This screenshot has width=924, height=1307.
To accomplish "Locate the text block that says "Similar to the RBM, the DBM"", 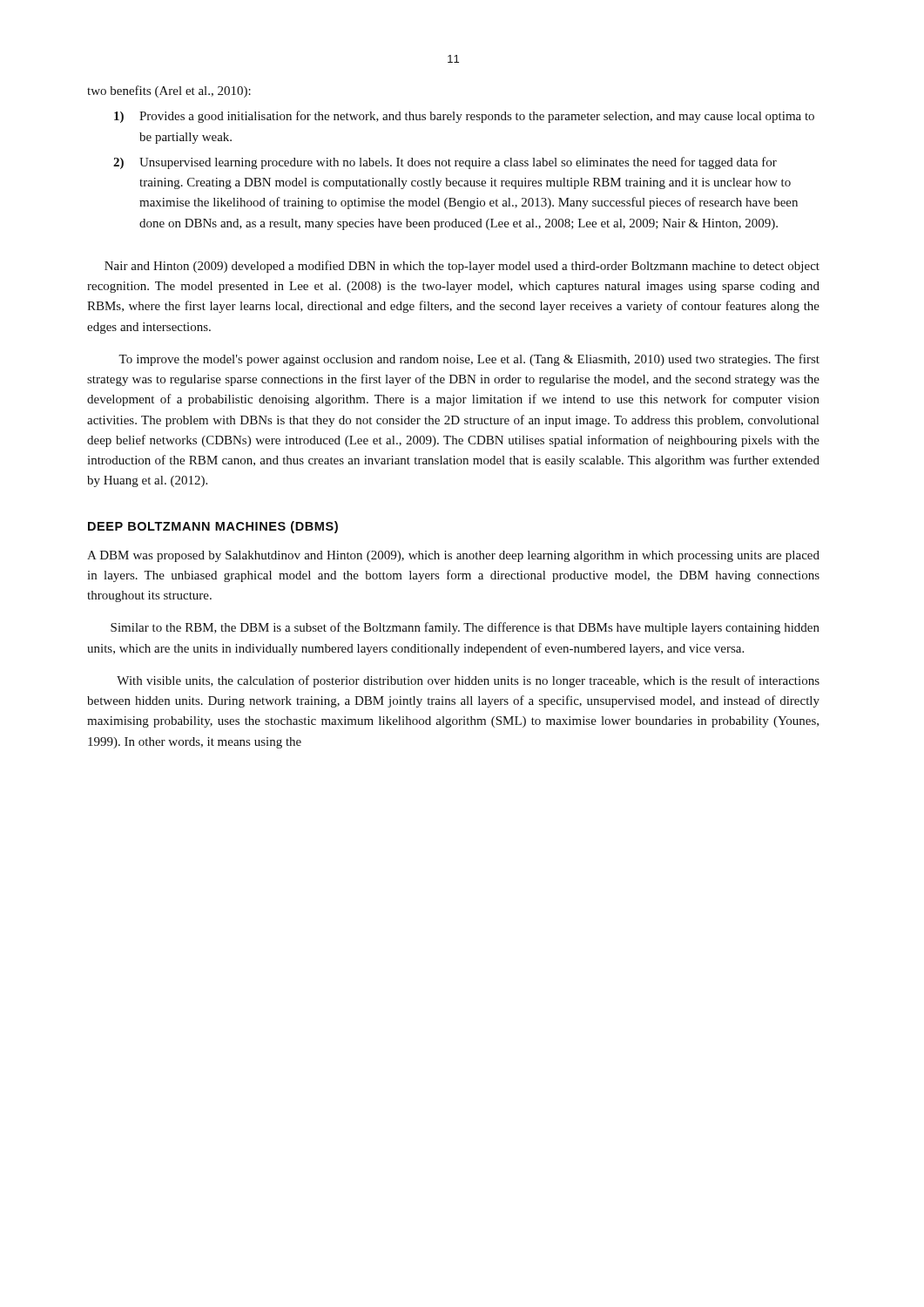I will (x=453, y=638).
